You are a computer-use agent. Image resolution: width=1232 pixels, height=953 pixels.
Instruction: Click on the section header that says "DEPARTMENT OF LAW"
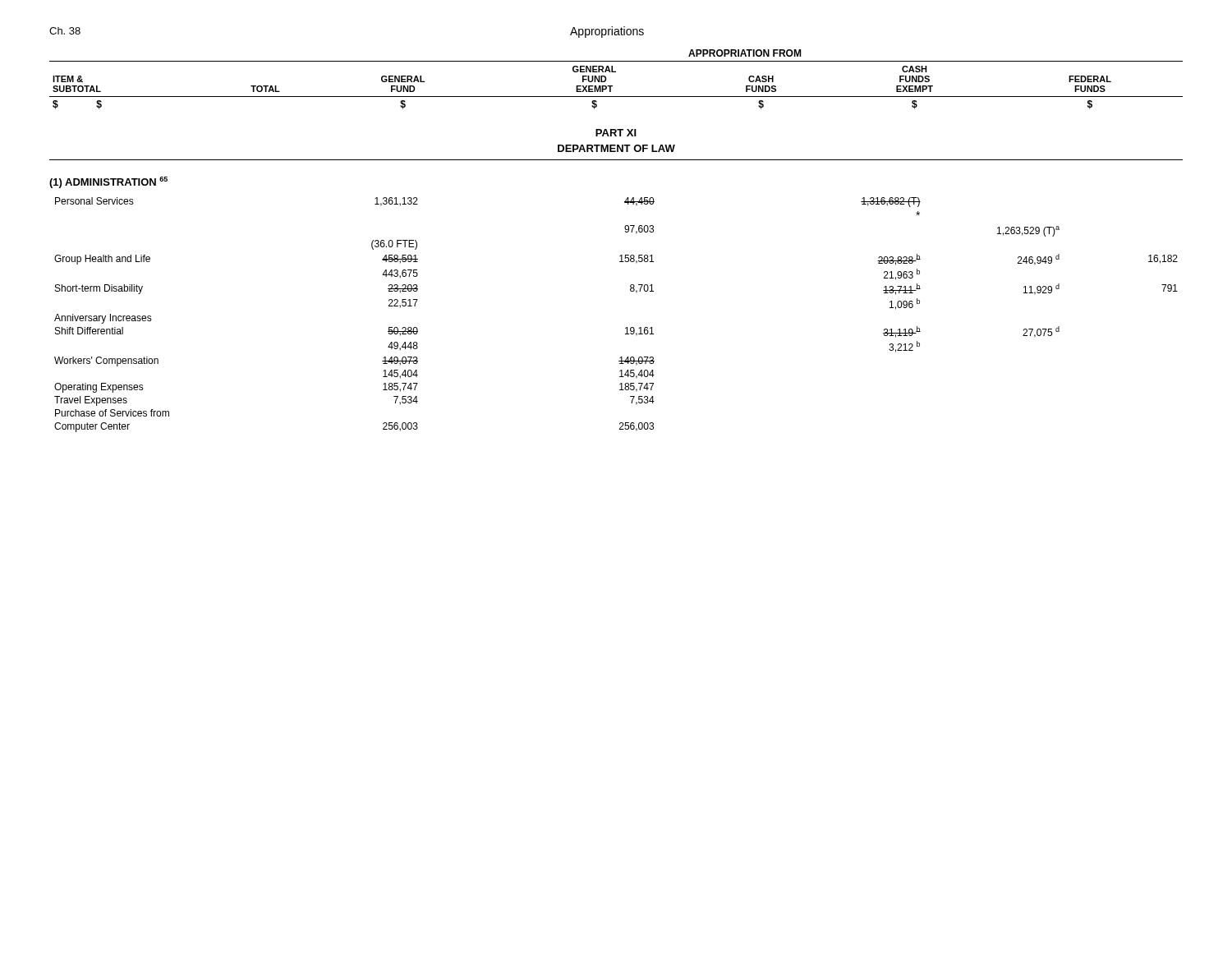(616, 148)
